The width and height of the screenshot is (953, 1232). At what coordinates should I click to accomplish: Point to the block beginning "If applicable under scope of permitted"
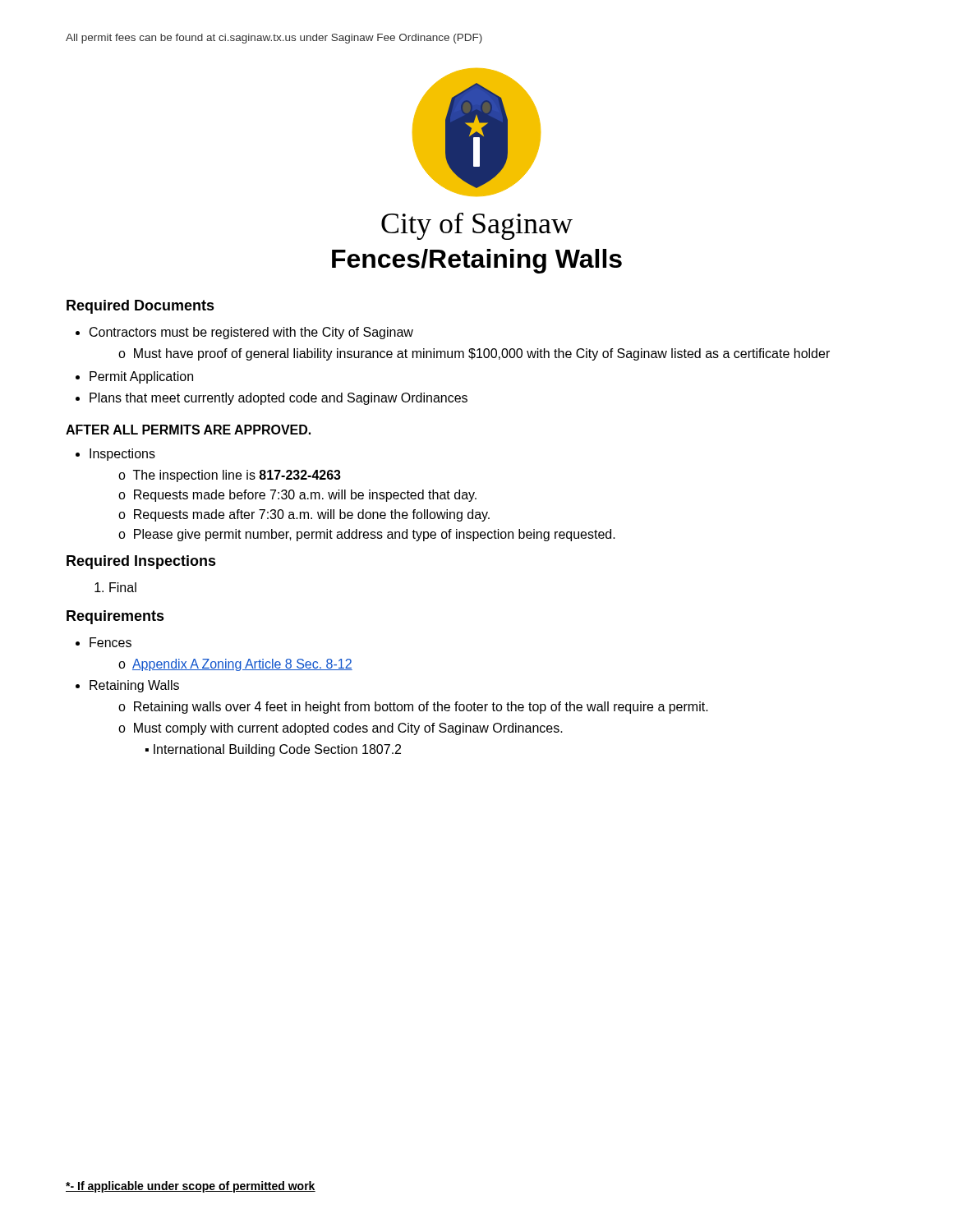point(190,1186)
